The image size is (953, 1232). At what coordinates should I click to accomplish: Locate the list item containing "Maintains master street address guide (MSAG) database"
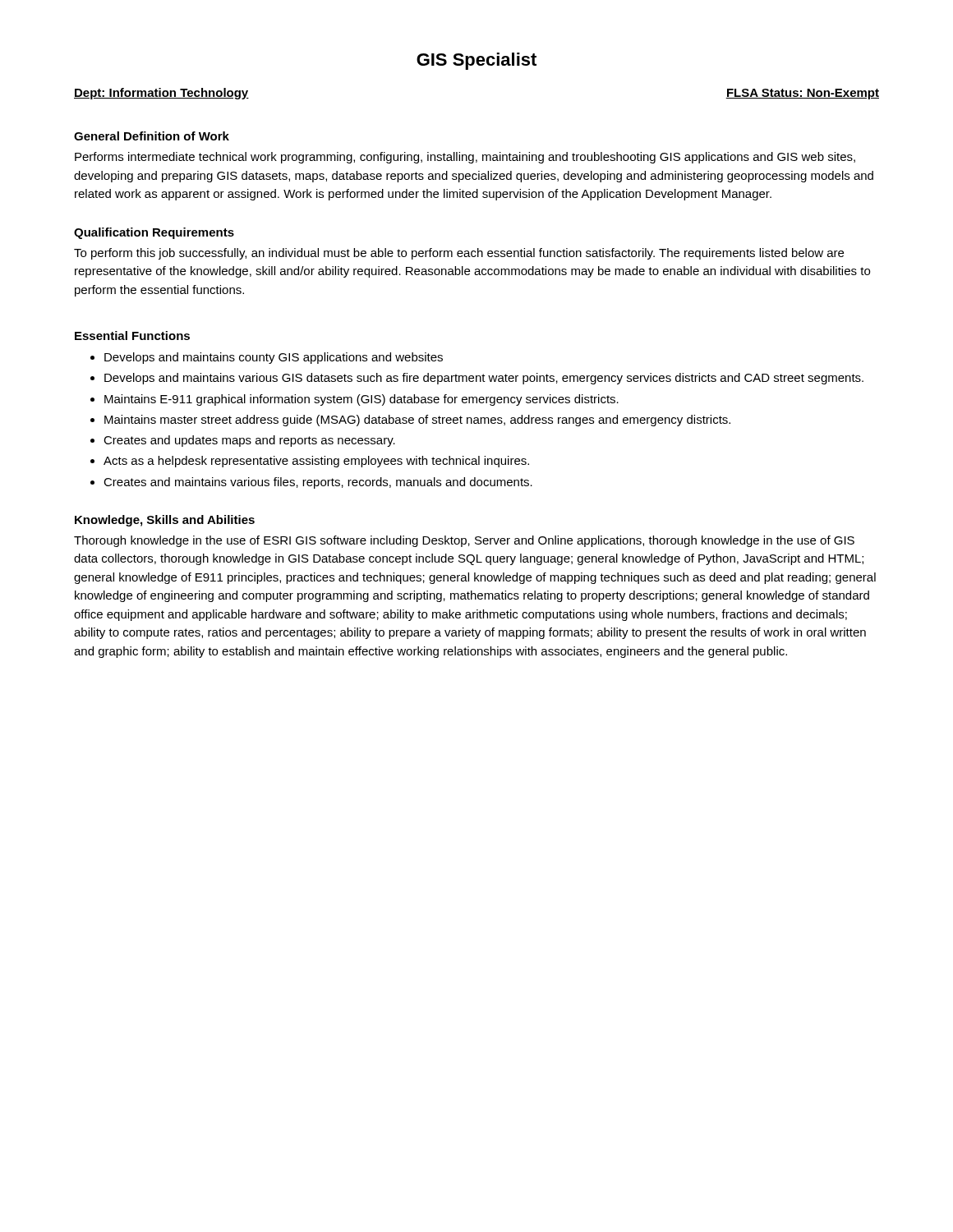click(418, 419)
